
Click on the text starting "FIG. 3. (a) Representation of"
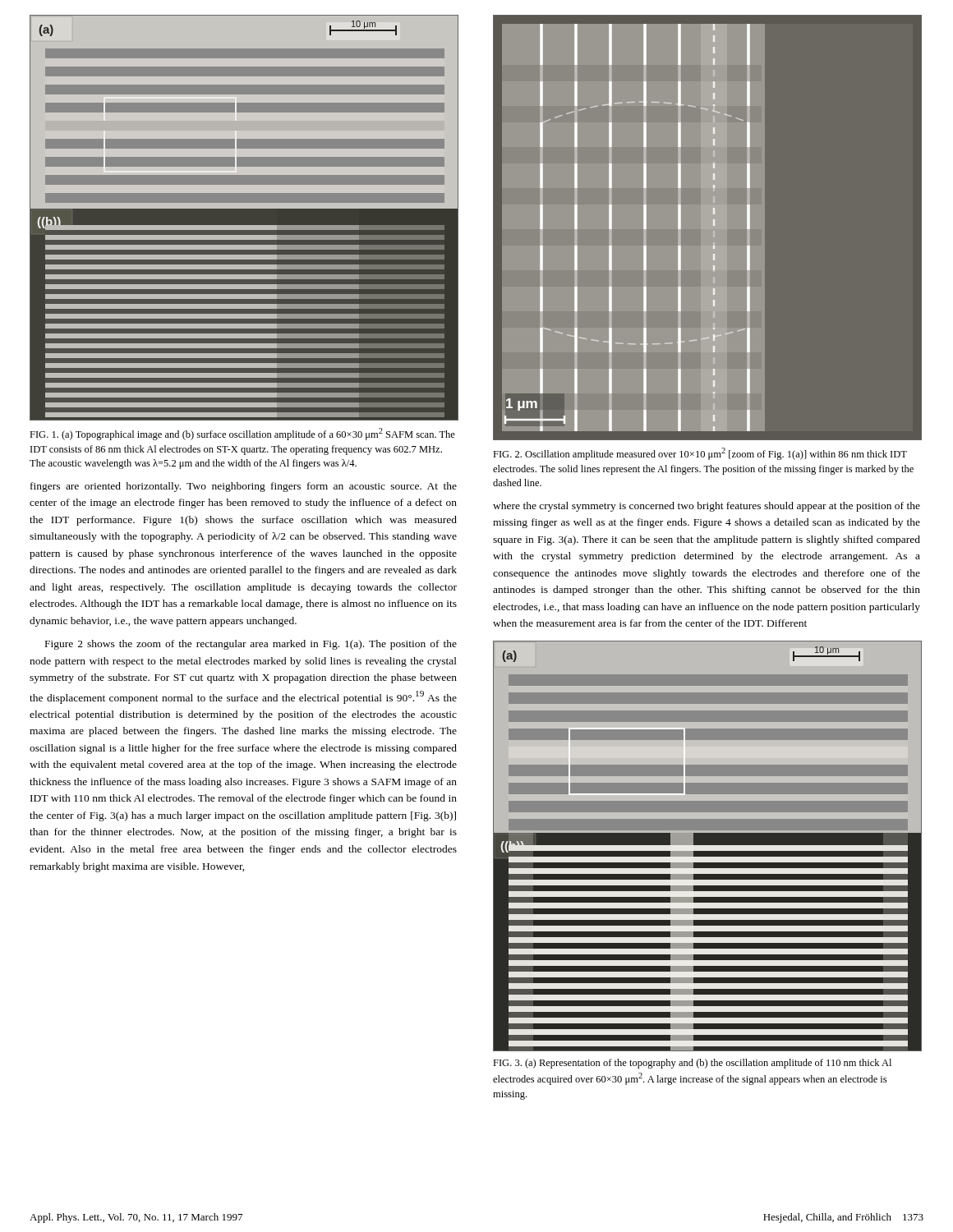click(x=692, y=1078)
